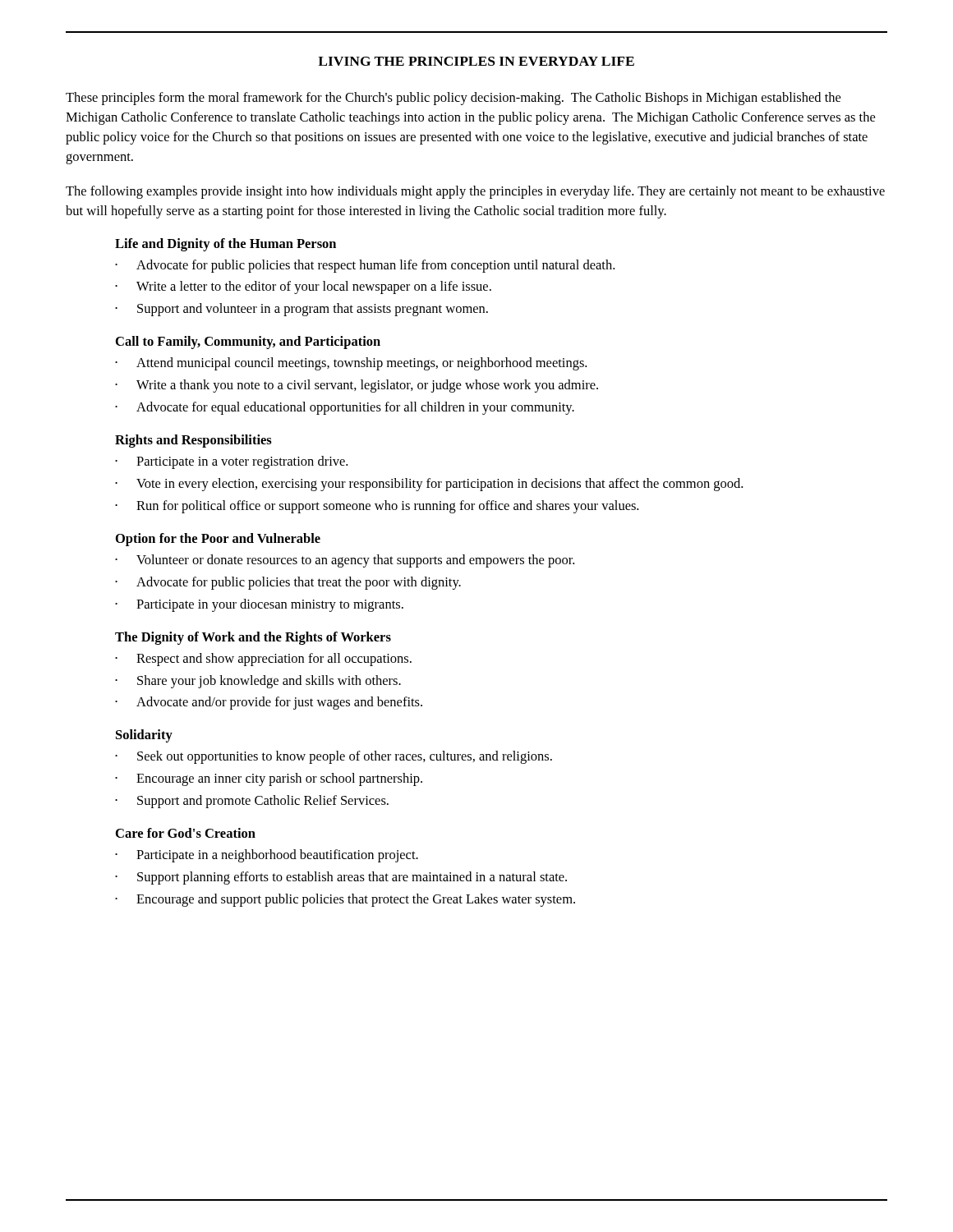The width and height of the screenshot is (953, 1232).
Task: Locate the text "Care for God's Creation"
Action: (185, 833)
